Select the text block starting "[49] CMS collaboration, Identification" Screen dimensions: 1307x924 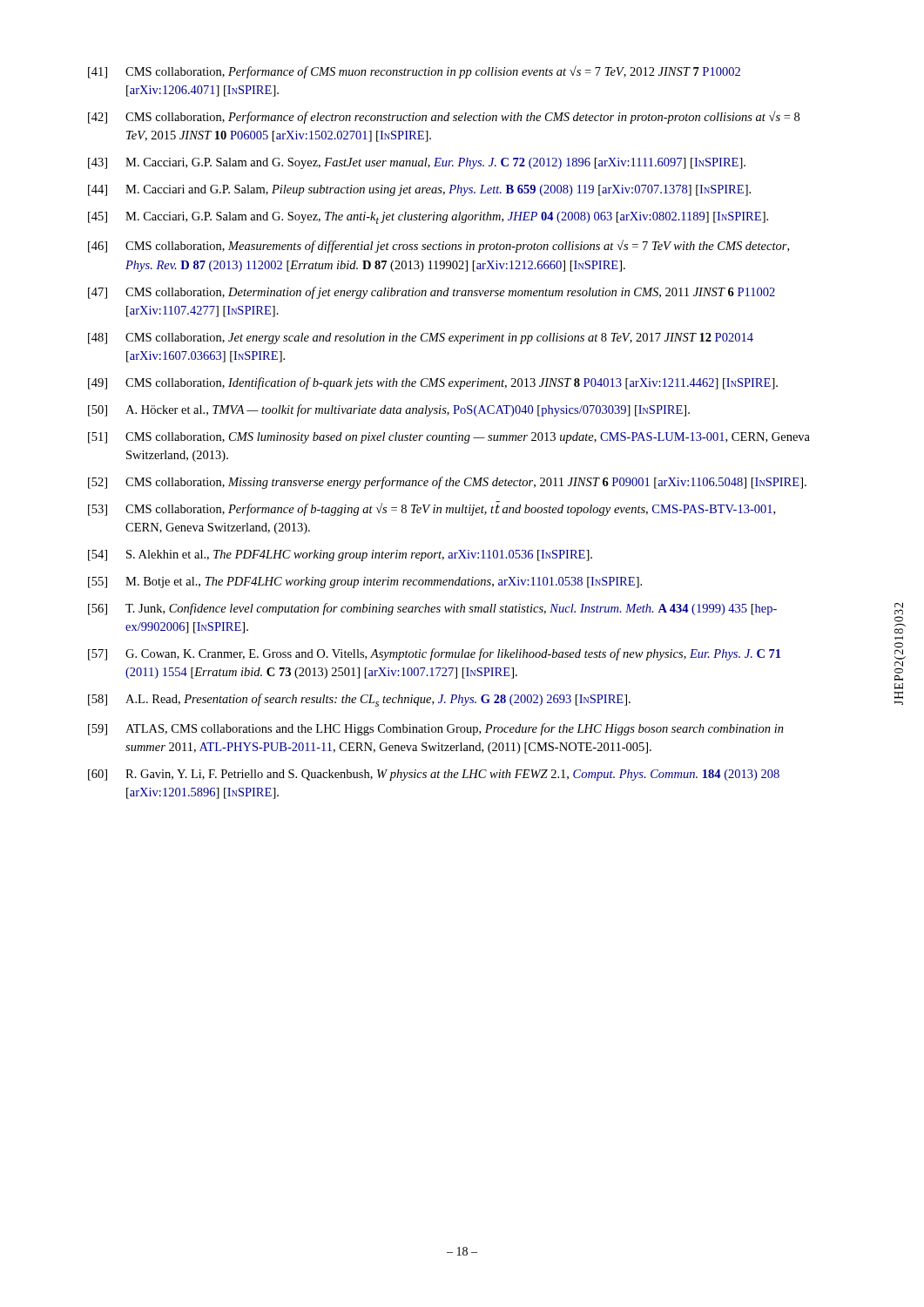(449, 383)
